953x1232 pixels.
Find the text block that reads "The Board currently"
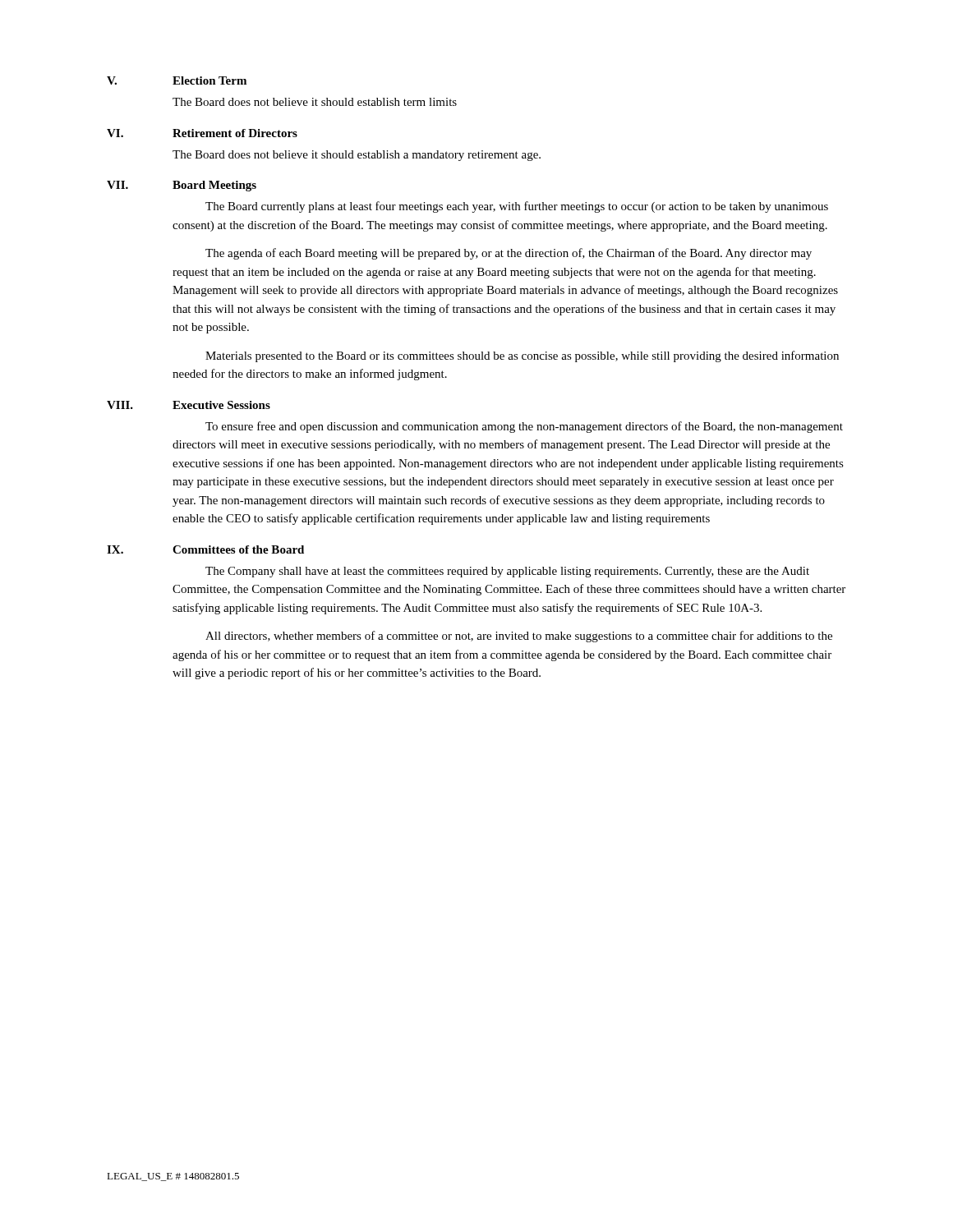pyautogui.click(x=509, y=290)
